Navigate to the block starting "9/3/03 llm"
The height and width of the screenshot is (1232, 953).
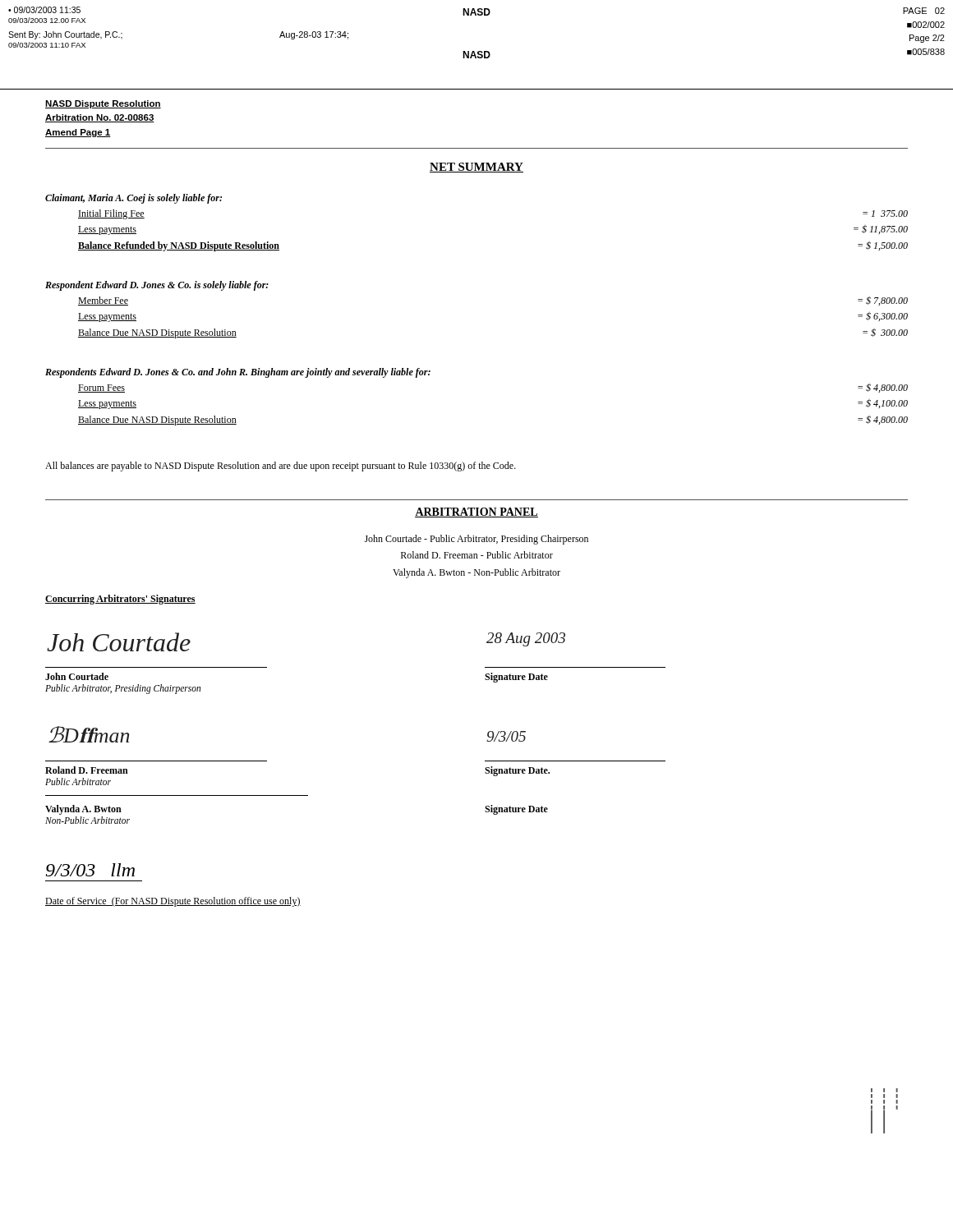[94, 870]
